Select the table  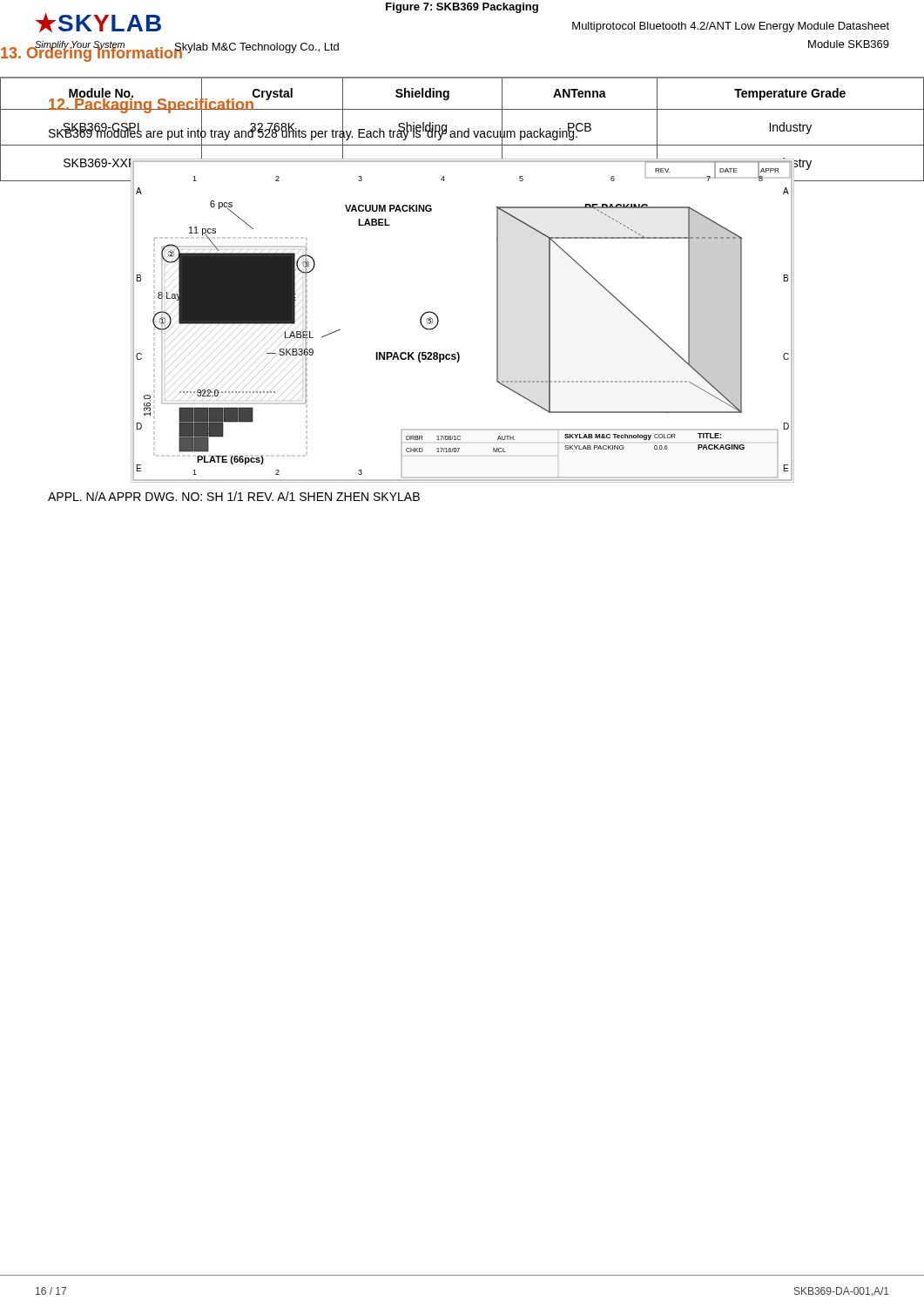click(462, 129)
